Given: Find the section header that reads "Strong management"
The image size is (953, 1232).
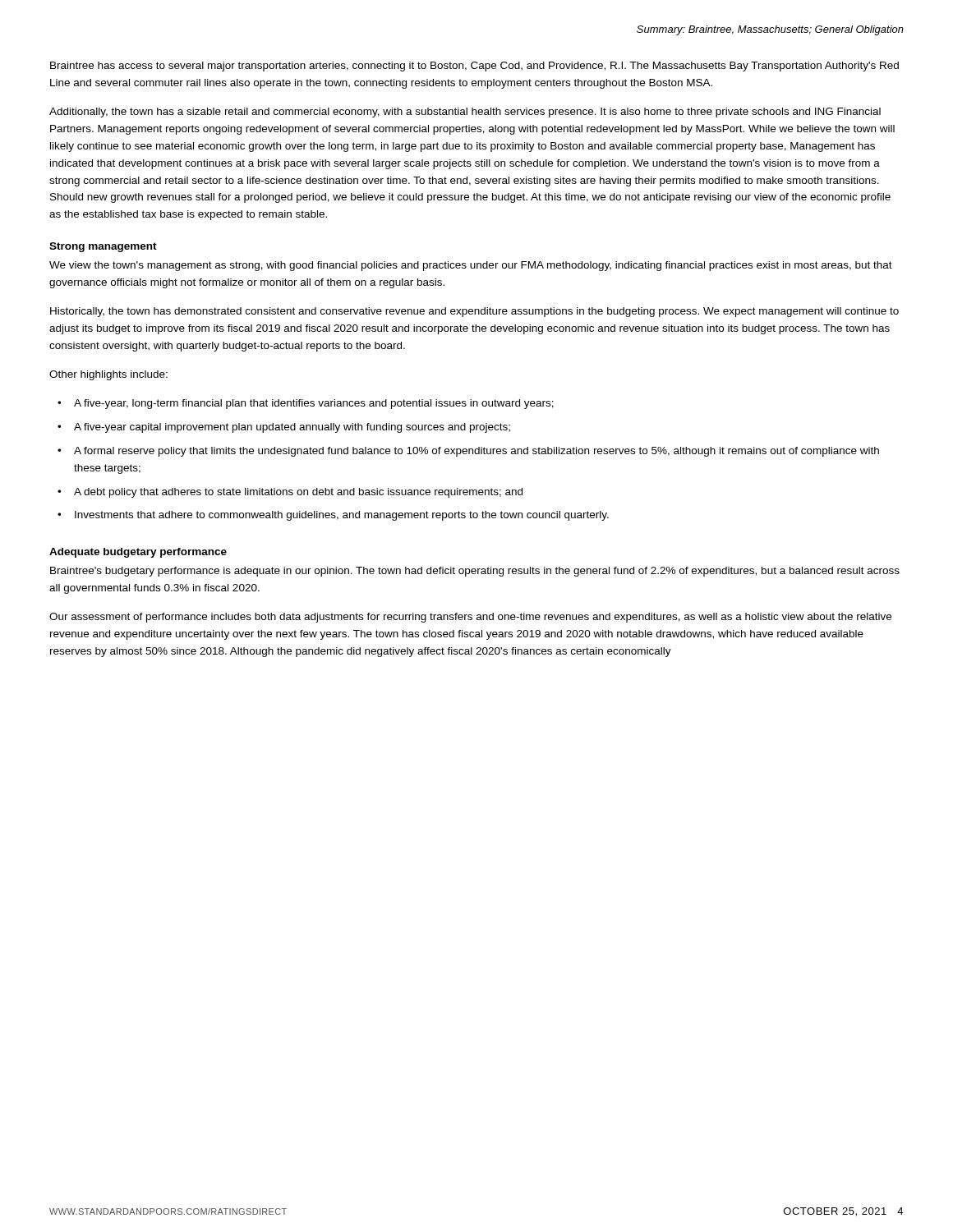Looking at the screenshot, I should (x=103, y=246).
